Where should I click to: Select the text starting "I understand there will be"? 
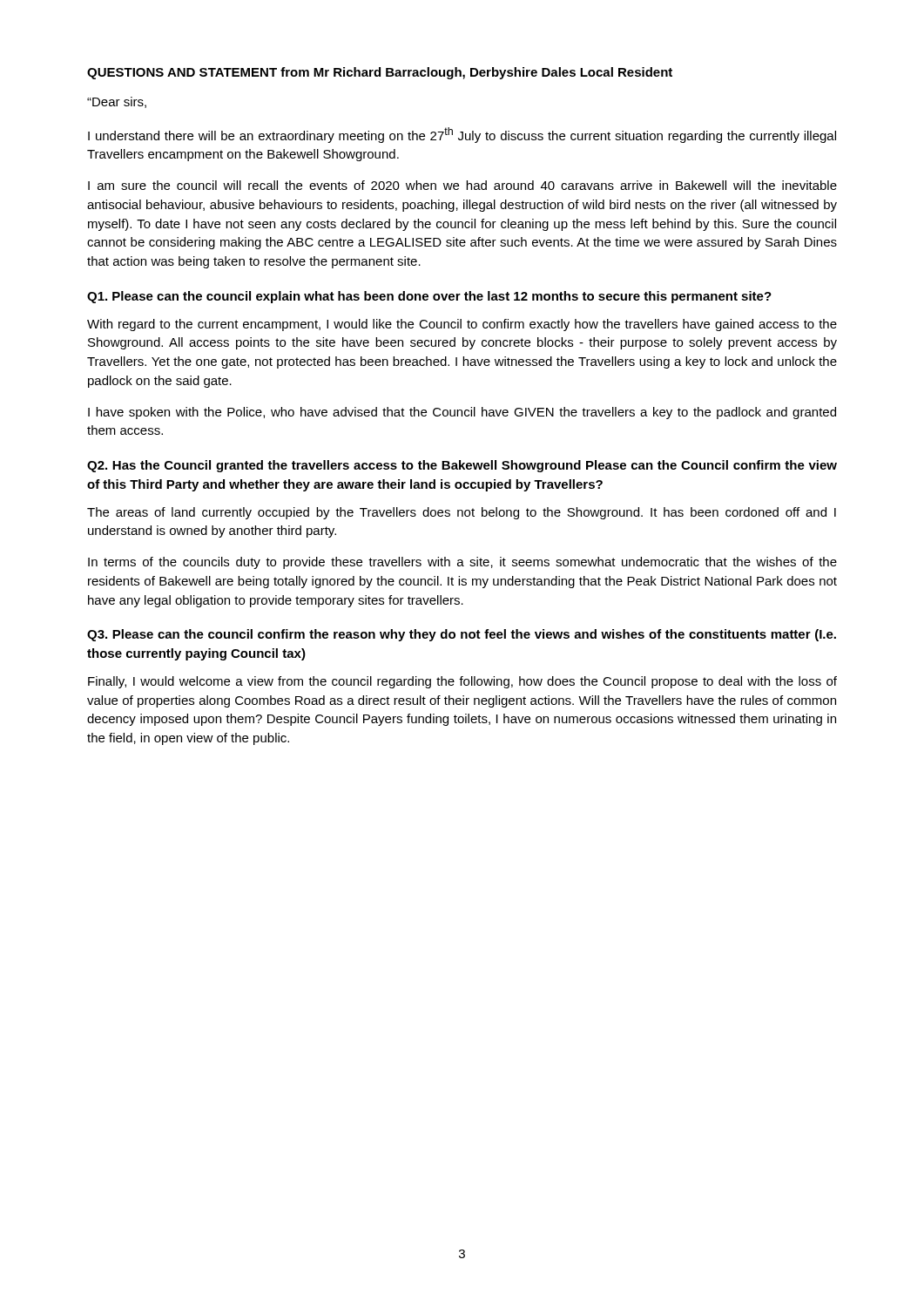point(462,143)
